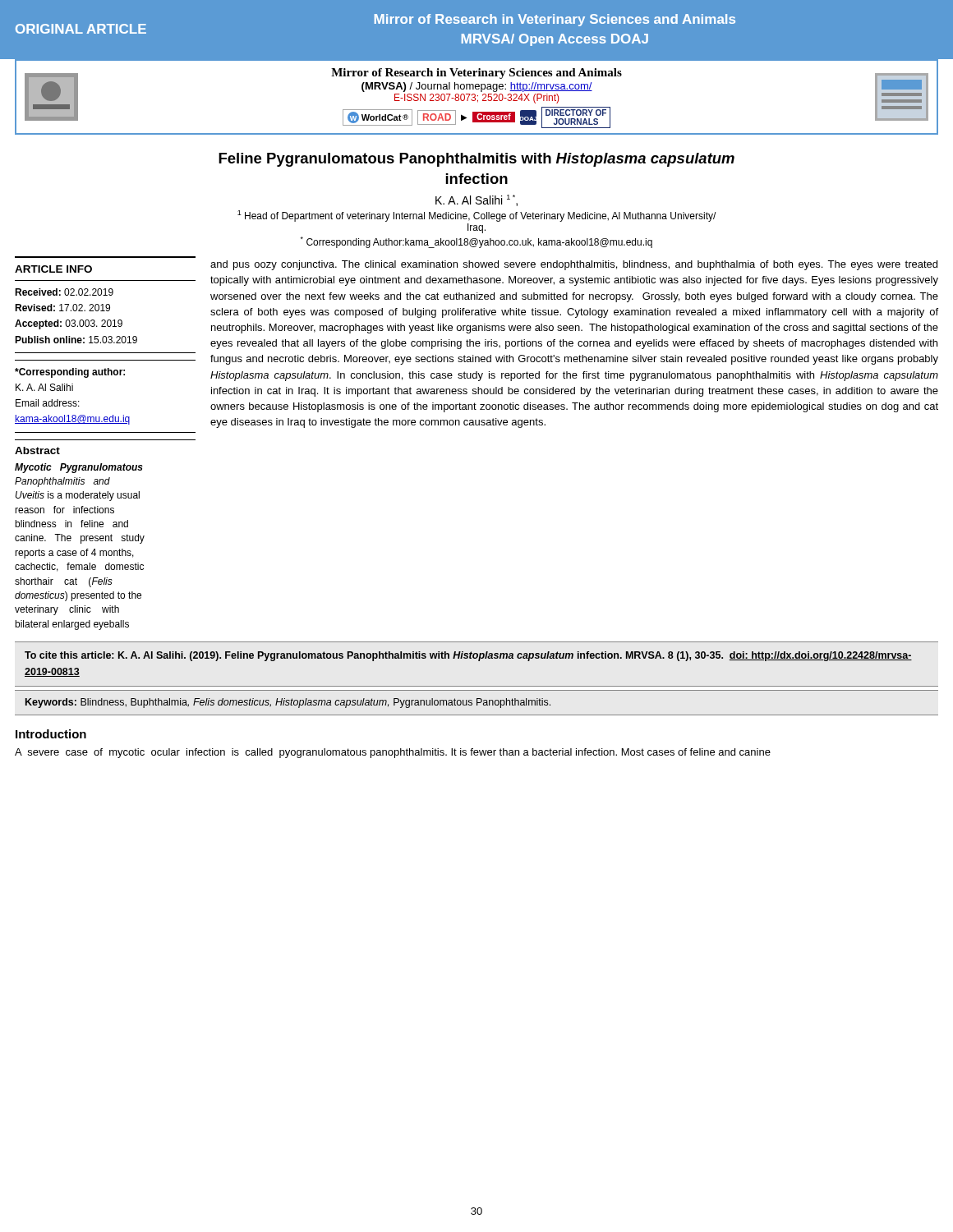Locate the text that says "Corresponding Author:kama_akool18@yahoo.co.uk, kama-akool18@mu.edu.iq"

(x=476, y=242)
